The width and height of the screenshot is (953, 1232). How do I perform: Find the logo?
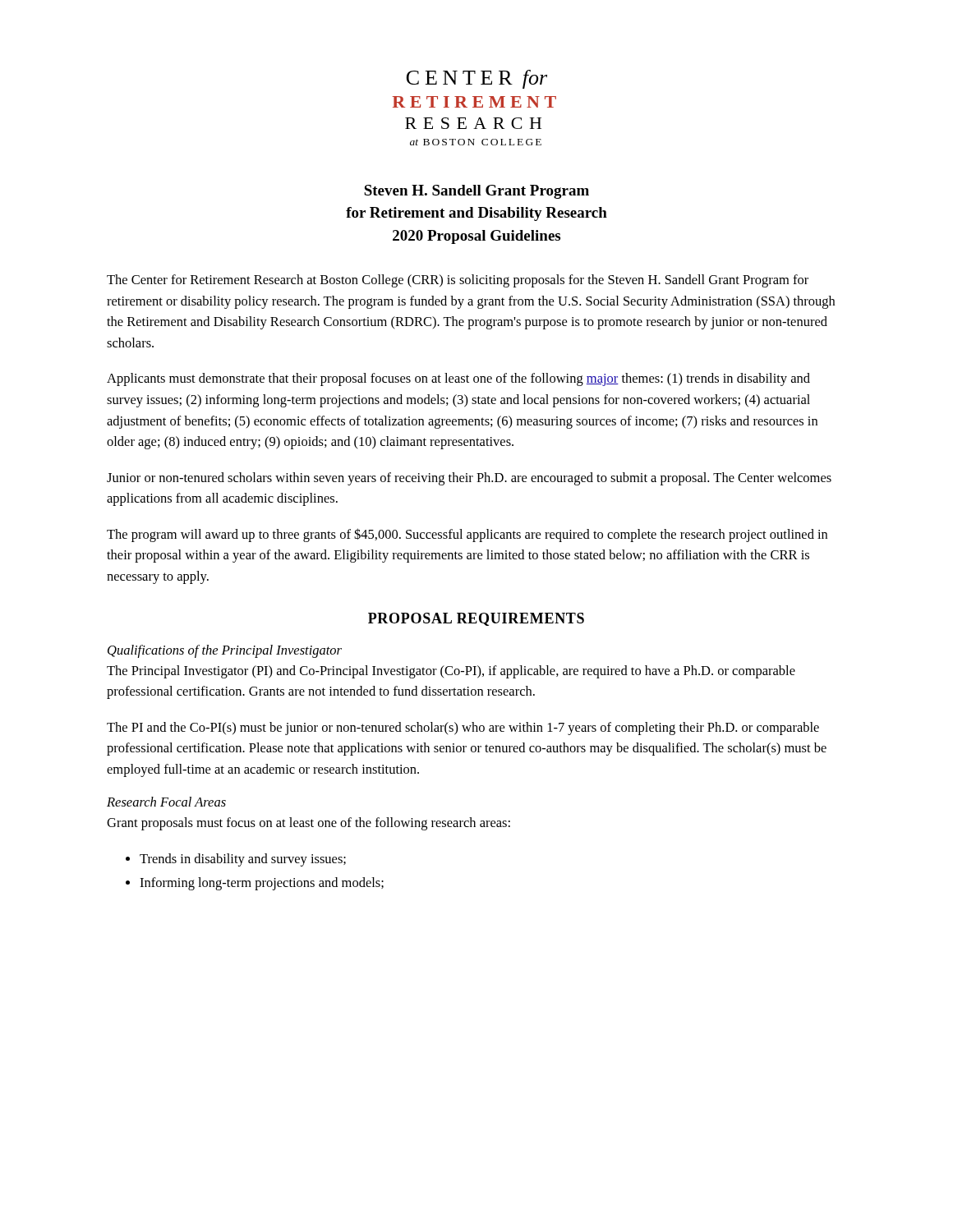(476, 107)
